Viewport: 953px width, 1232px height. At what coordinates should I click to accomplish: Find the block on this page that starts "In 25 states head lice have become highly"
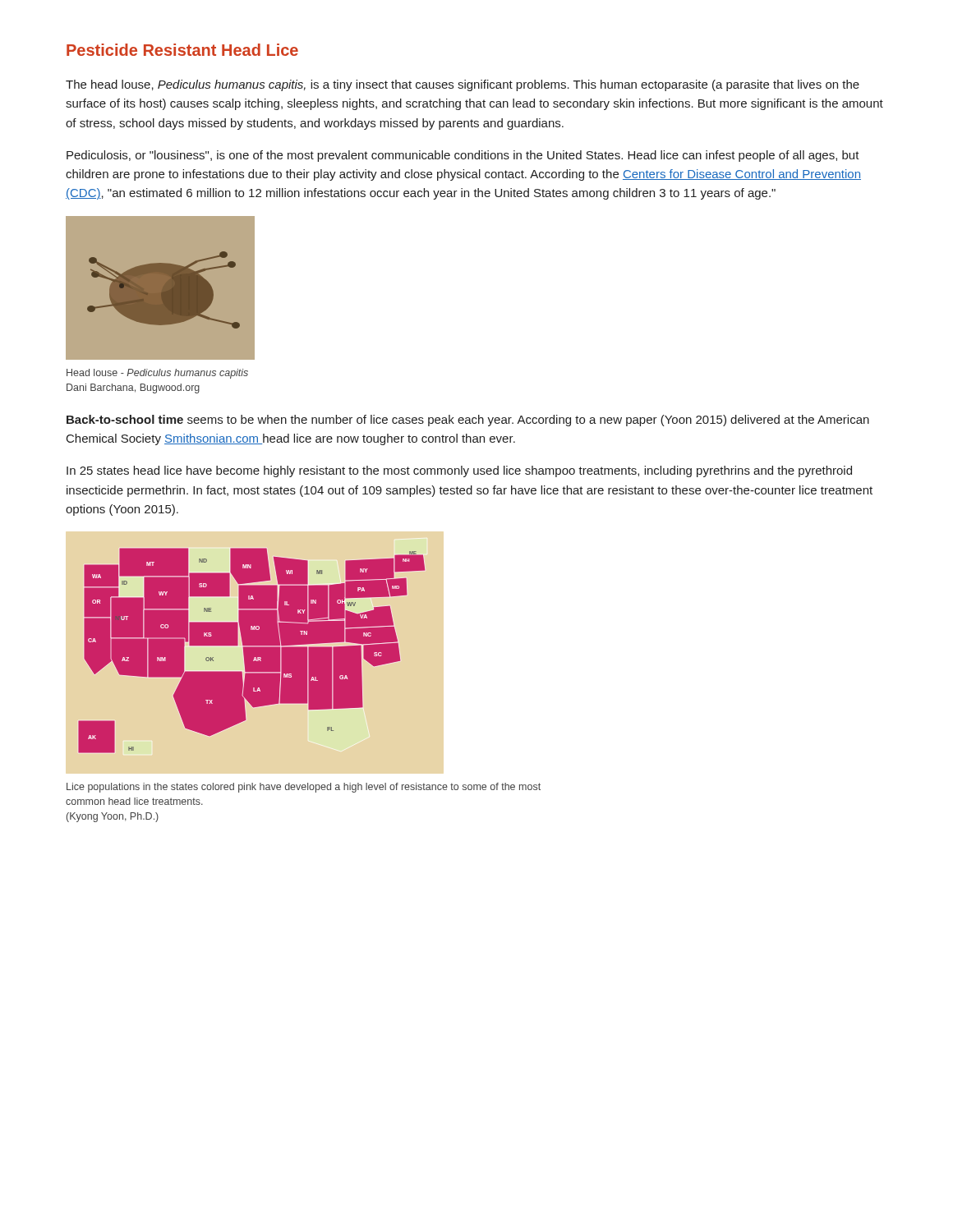[x=469, y=490]
